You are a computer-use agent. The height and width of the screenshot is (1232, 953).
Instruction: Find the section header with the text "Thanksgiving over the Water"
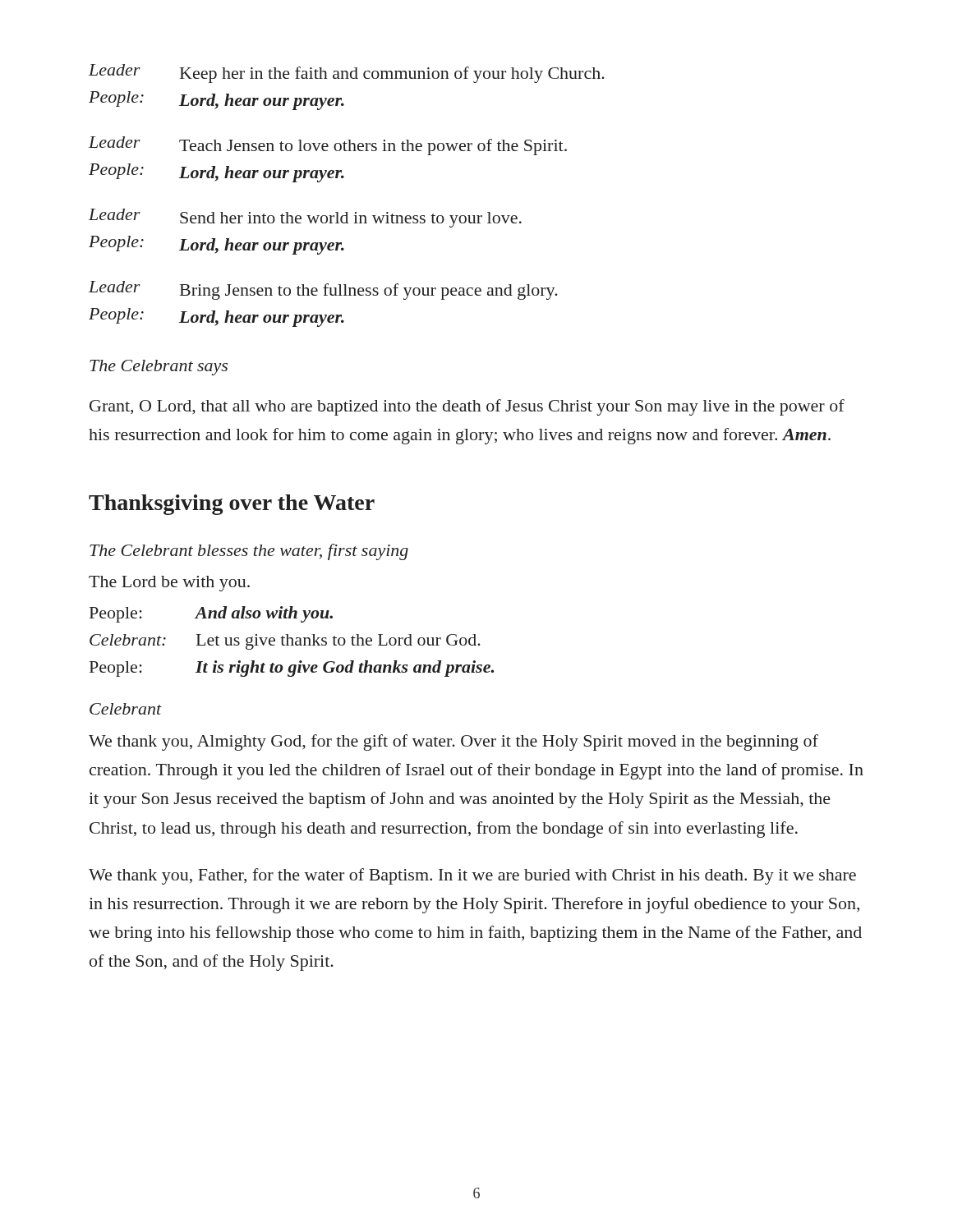[x=232, y=503]
